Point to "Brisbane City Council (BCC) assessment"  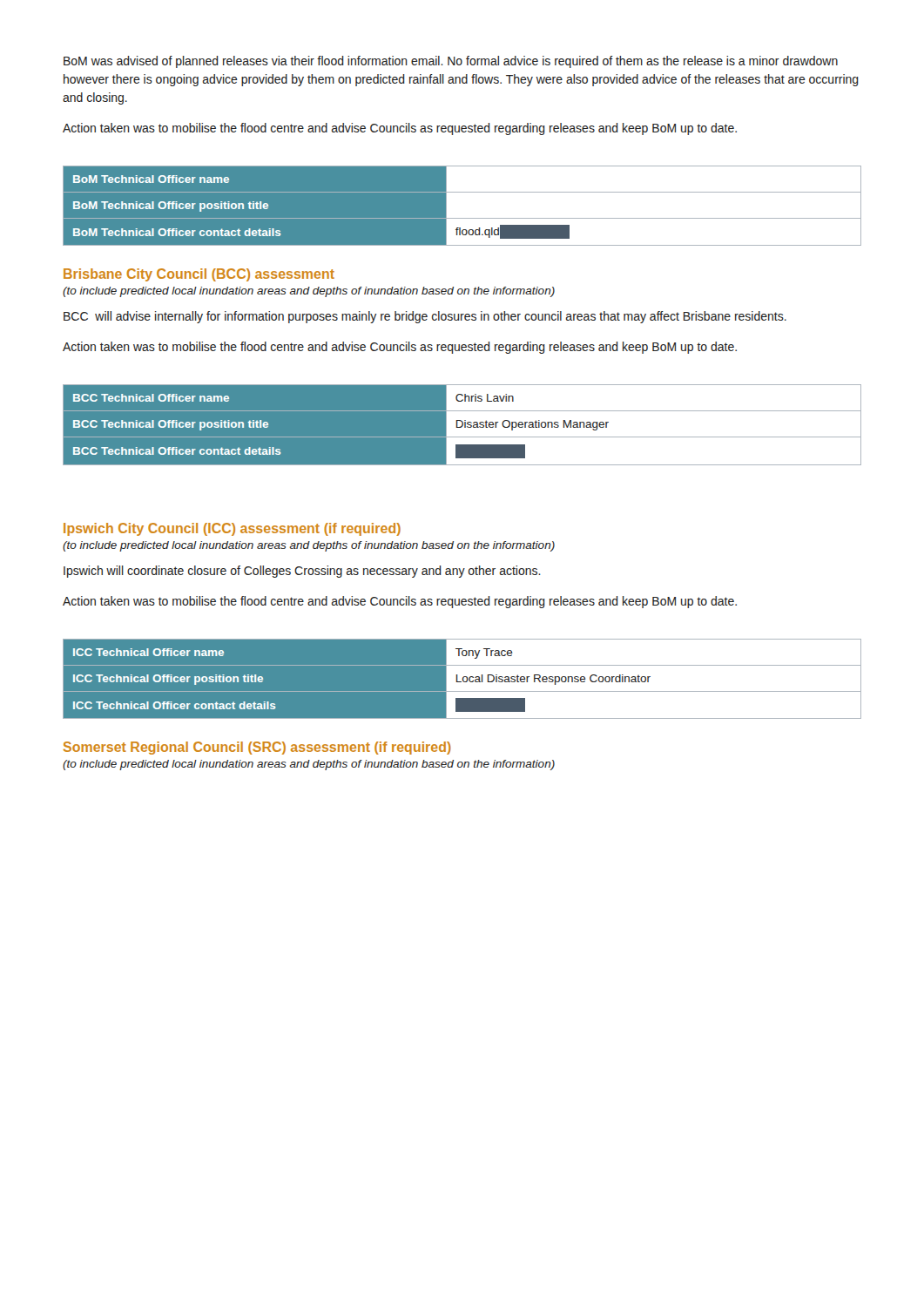[199, 274]
